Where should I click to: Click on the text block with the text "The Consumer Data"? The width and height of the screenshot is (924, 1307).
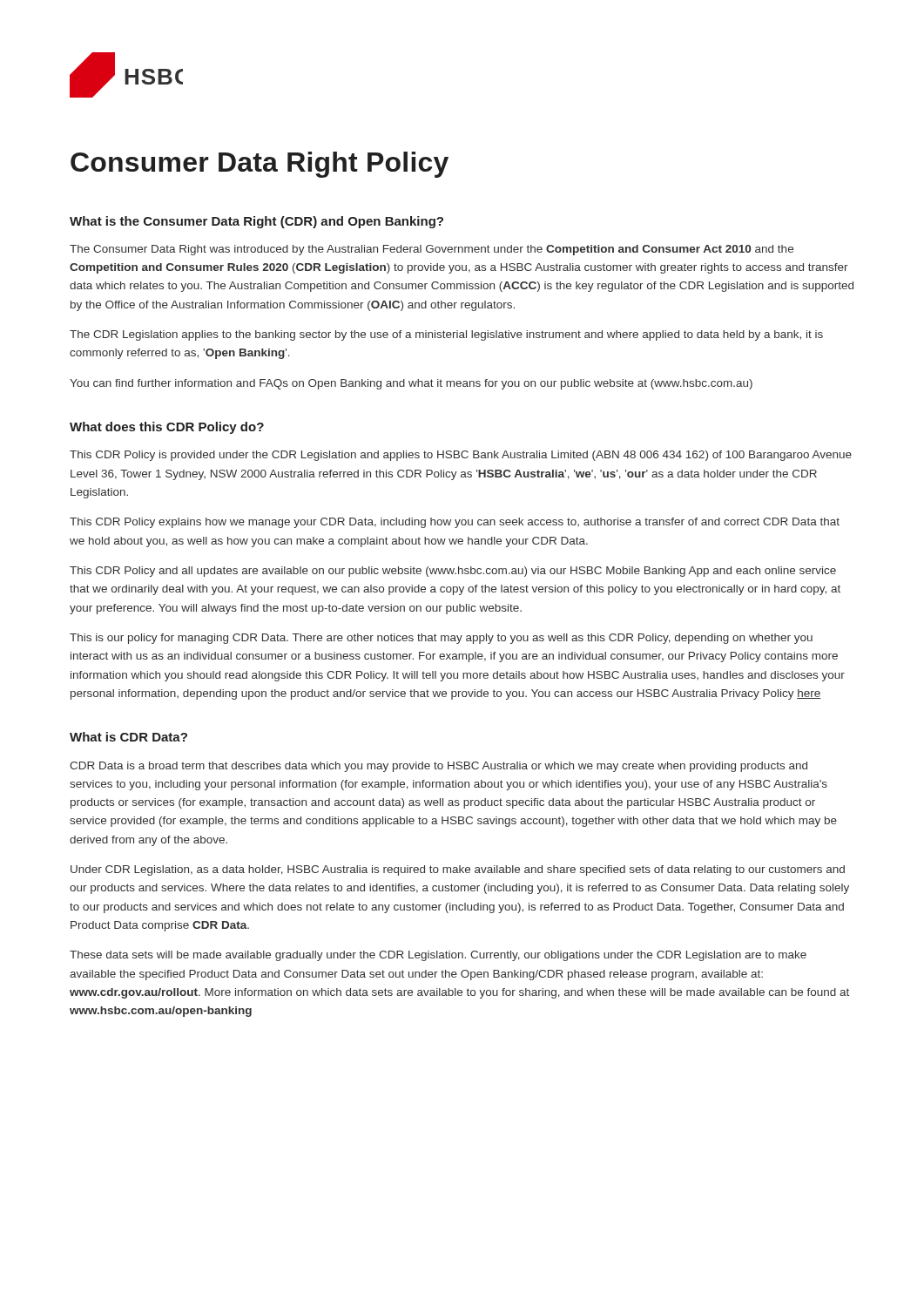[x=462, y=276]
